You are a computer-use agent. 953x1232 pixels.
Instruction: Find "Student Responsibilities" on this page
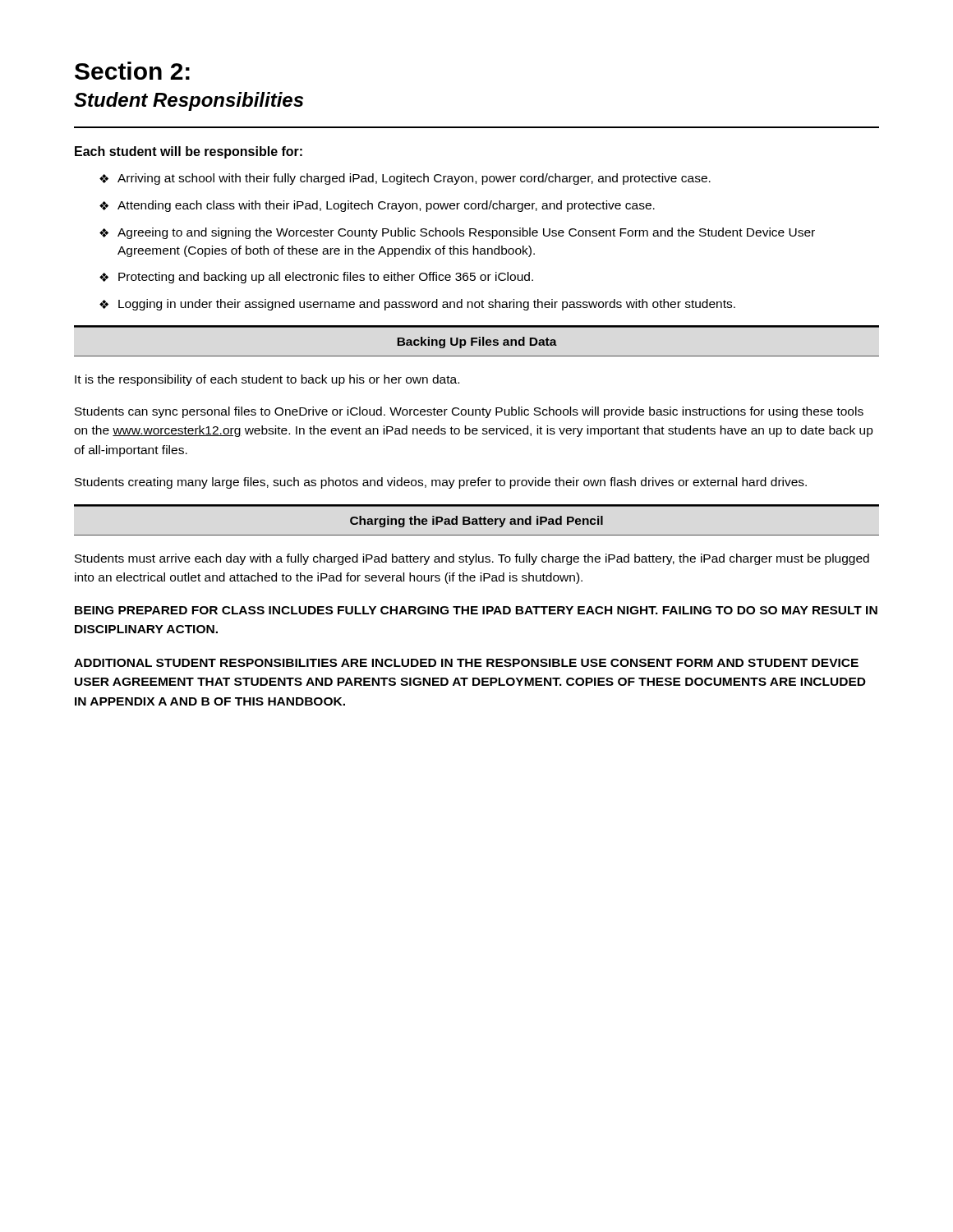pos(189,100)
